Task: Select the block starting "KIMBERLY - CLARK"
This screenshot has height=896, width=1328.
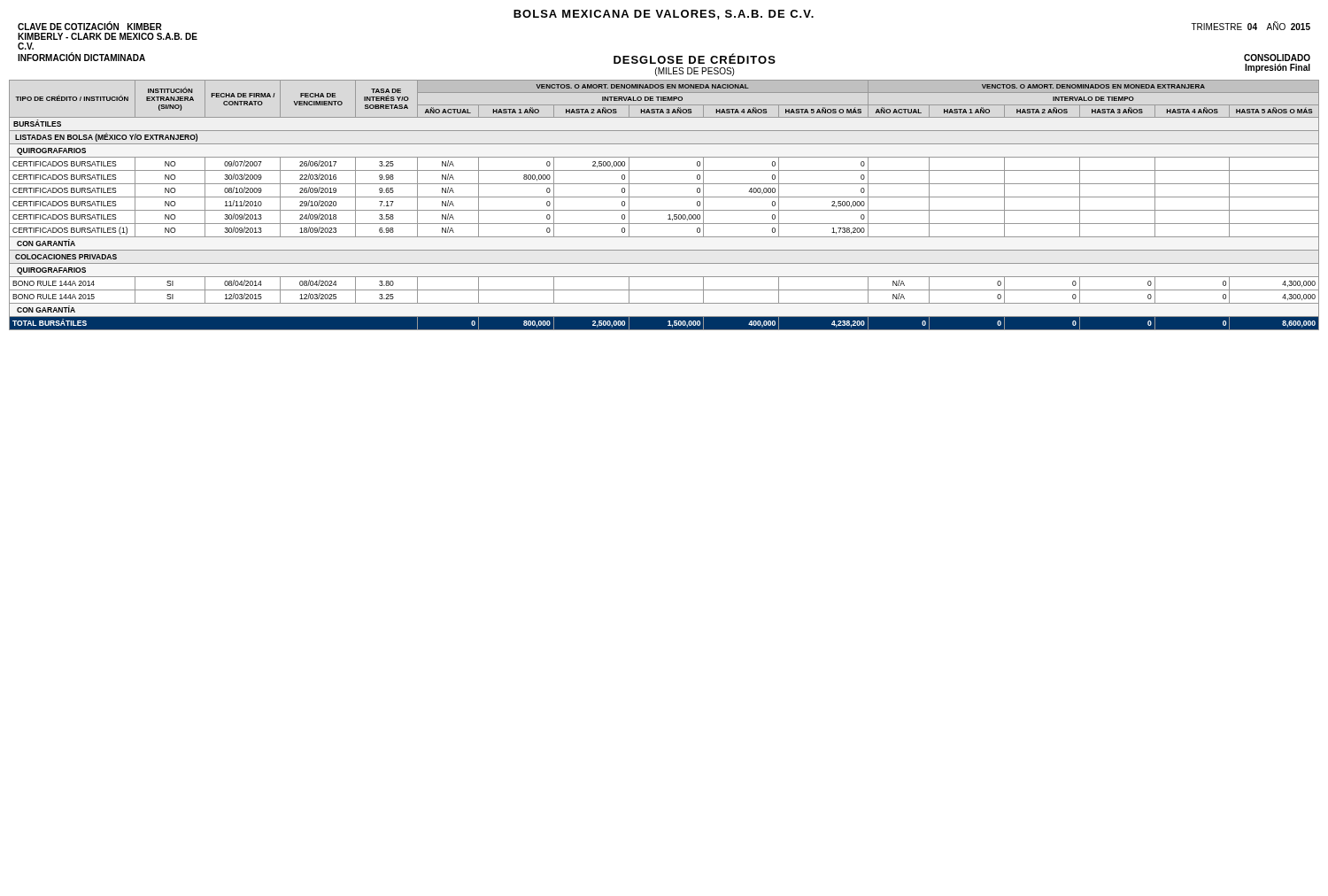Action: tap(107, 42)
